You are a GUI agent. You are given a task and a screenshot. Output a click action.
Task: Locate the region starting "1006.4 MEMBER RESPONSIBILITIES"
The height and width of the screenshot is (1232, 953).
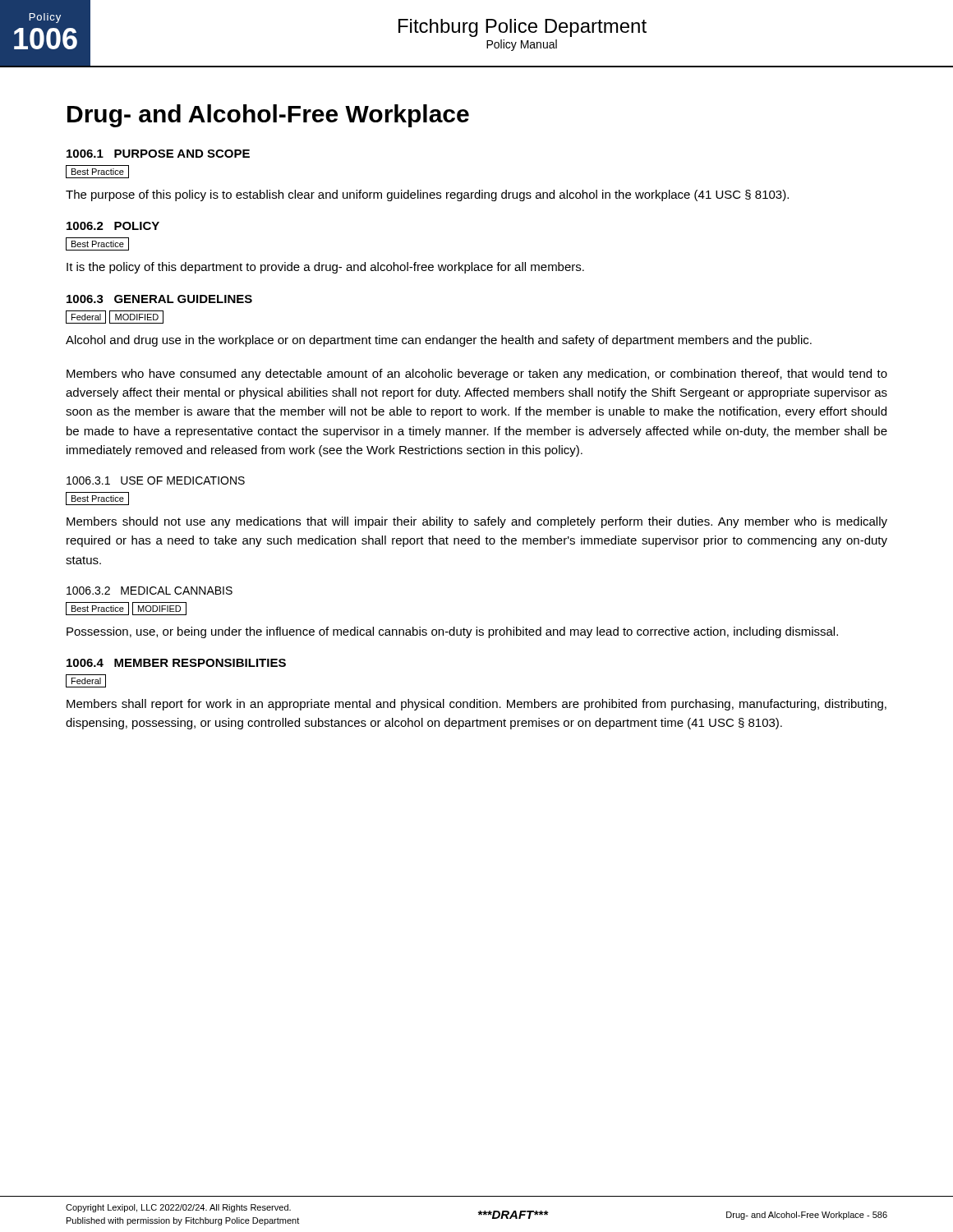[176, 662]
